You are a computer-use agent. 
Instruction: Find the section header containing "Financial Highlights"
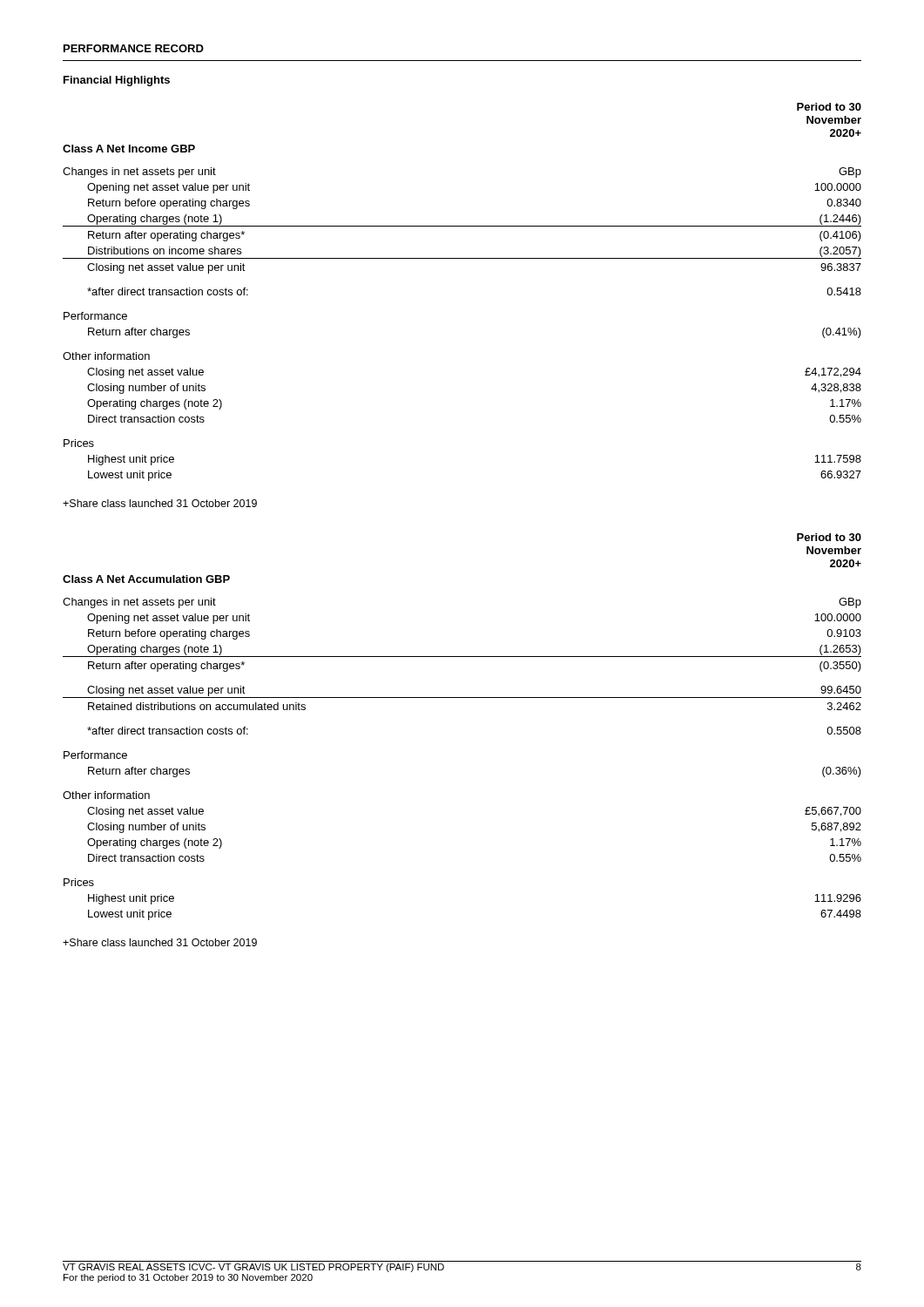(117, 80)
